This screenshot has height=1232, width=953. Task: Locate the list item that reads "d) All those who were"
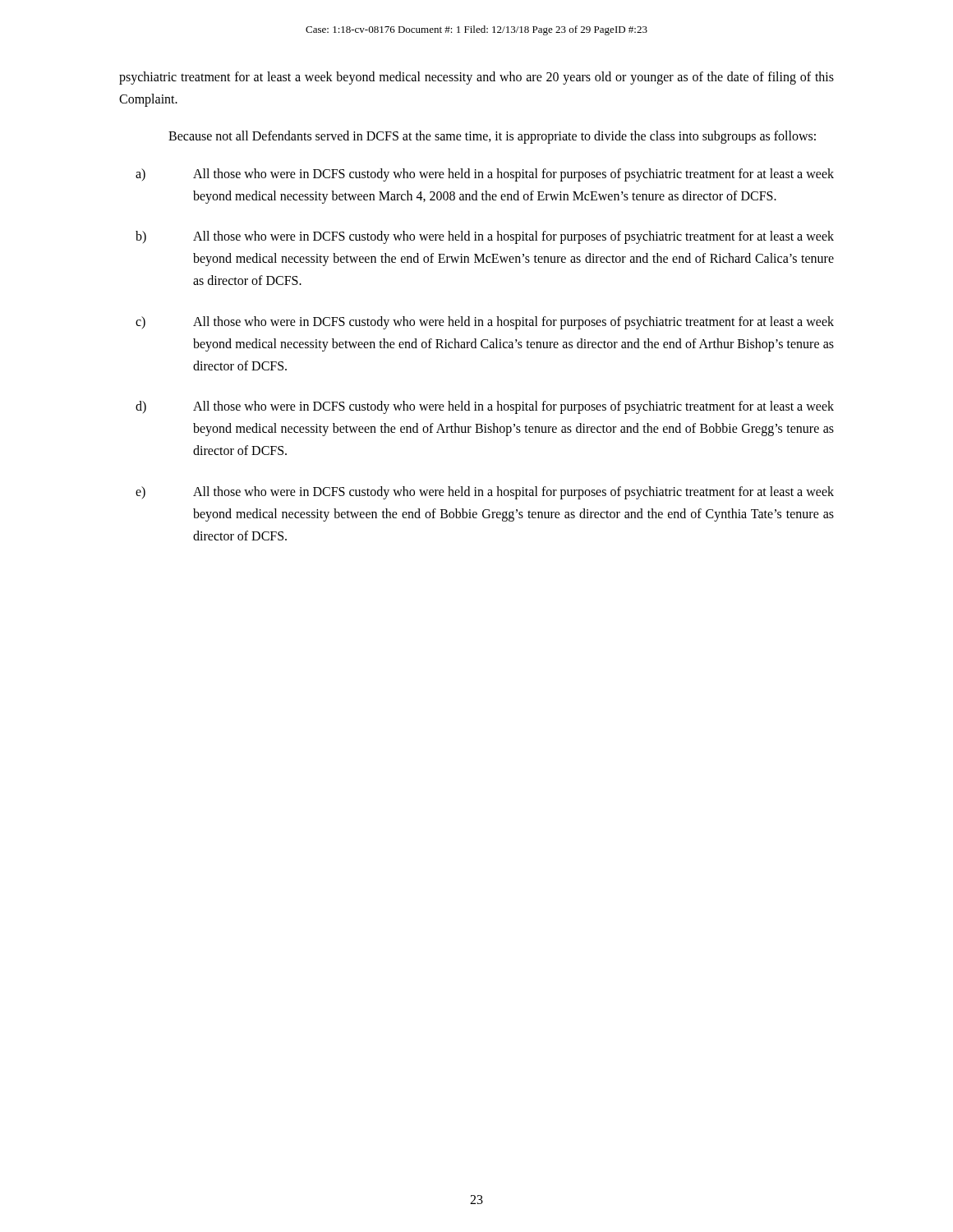[476, 429]
